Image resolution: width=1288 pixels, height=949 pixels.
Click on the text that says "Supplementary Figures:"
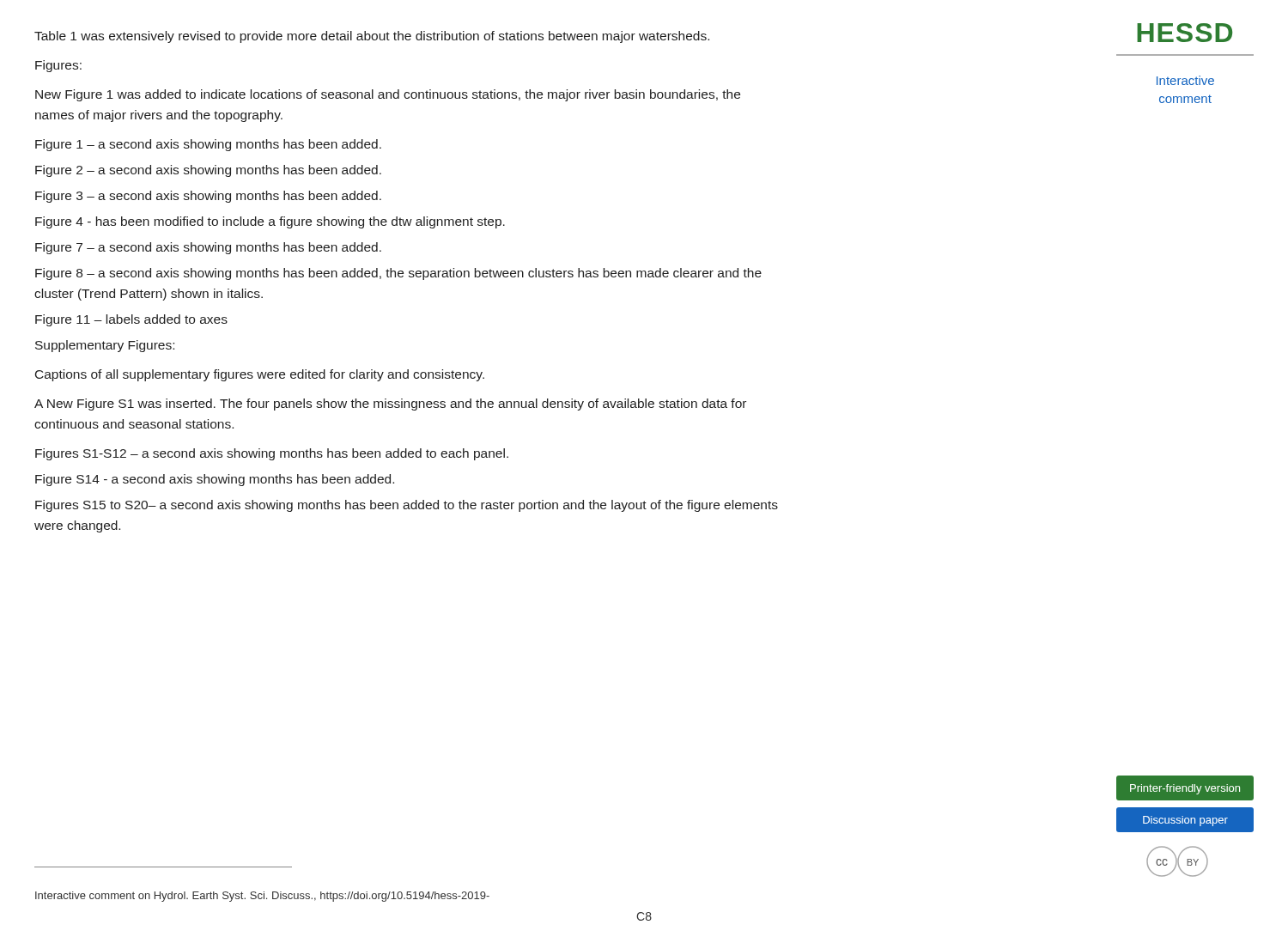[x=105, y=345]
